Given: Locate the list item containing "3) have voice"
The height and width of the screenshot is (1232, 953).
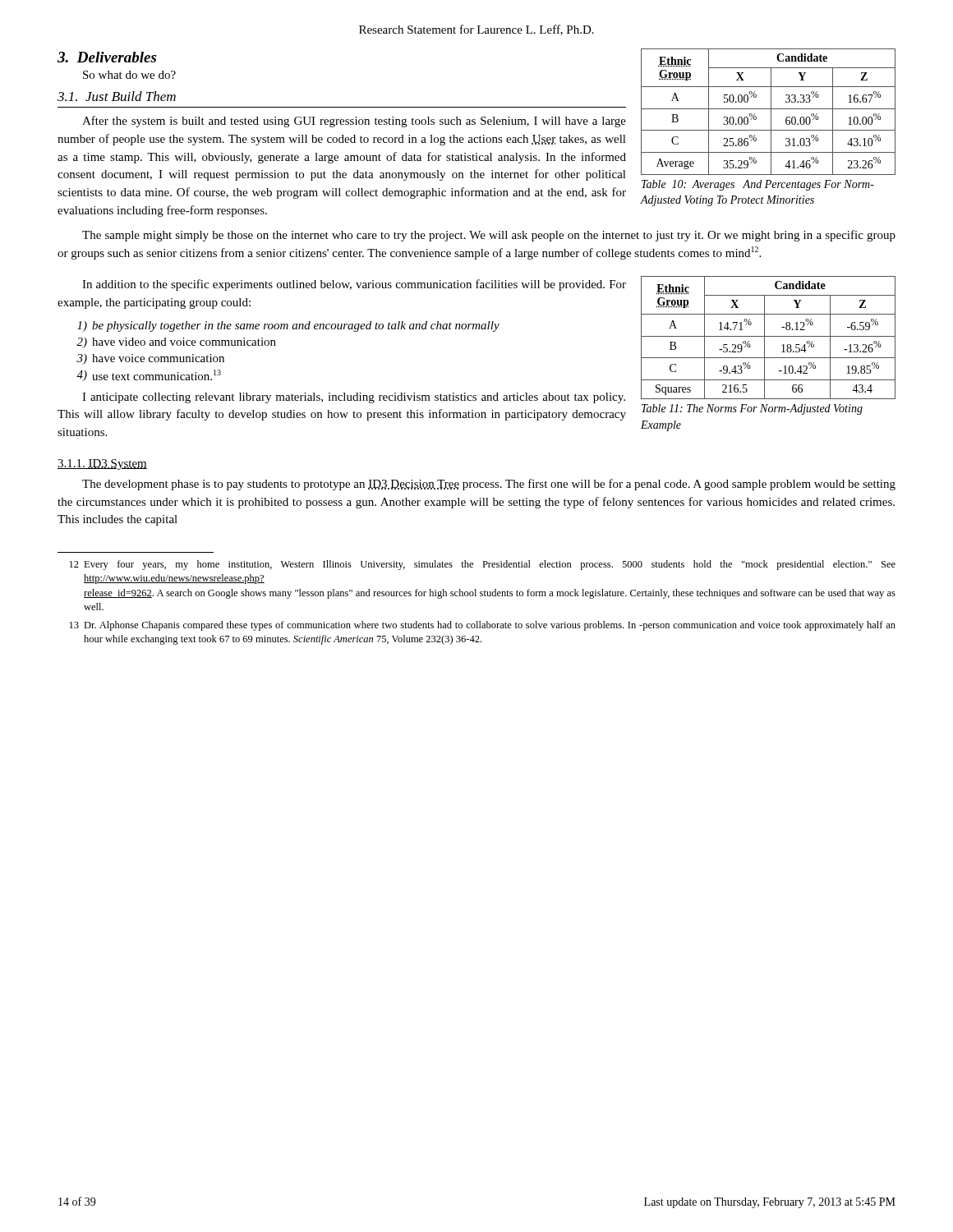Looking at the screenshot, I should coord(150,359).
